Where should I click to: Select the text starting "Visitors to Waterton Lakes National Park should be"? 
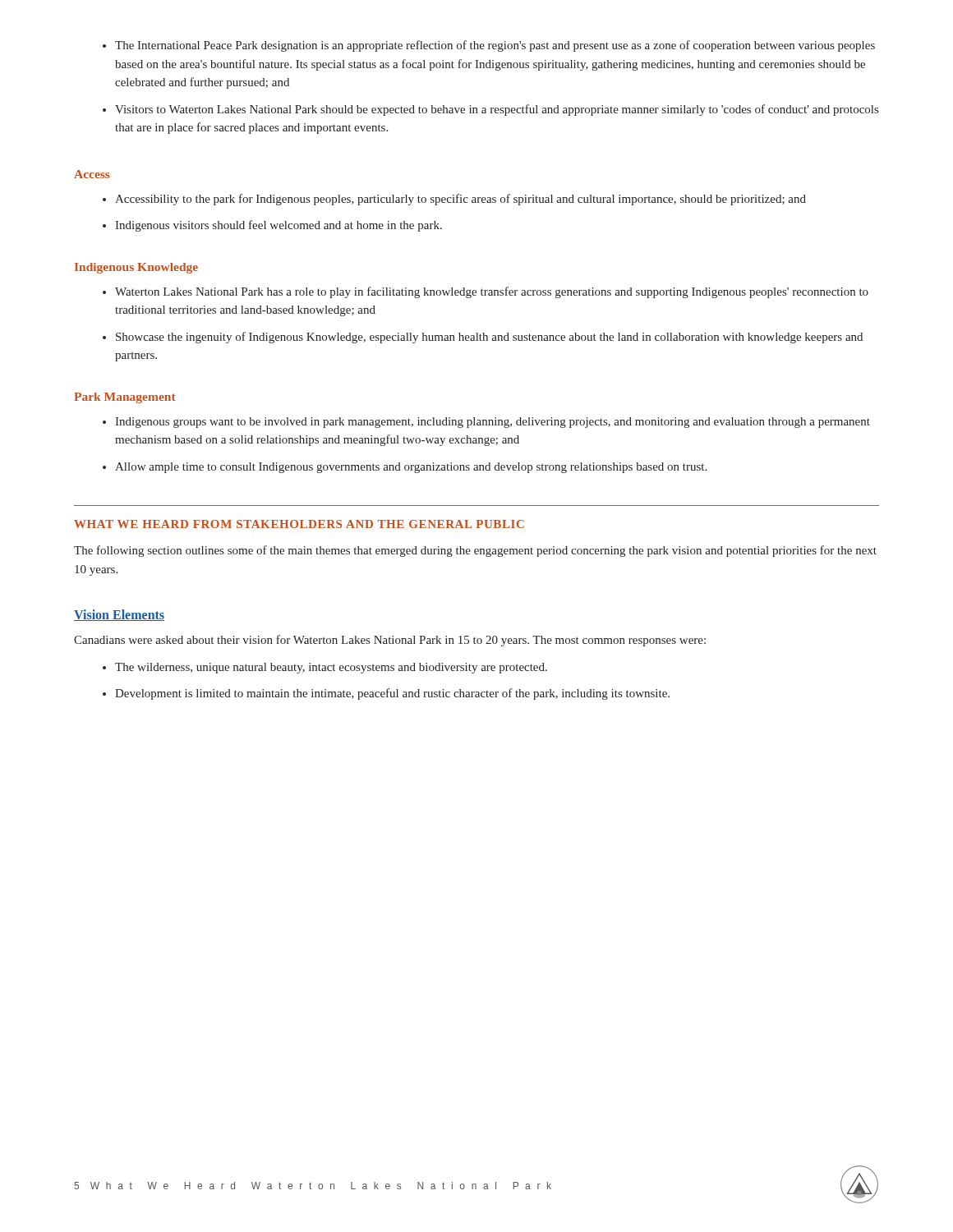tap(488, 118)
